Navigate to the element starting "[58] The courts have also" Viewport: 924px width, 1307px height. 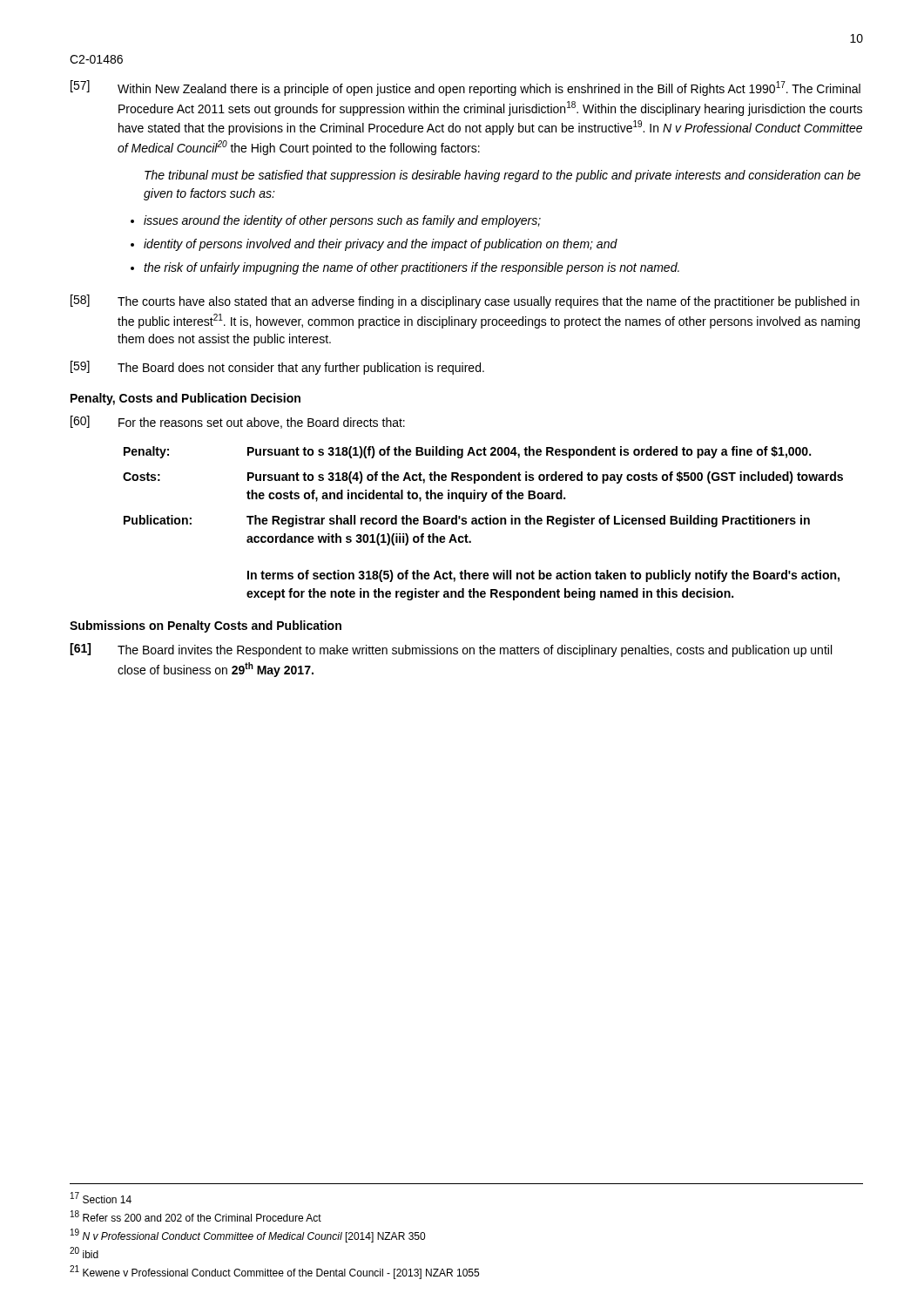pyautogui.click(x=466, y=321)
